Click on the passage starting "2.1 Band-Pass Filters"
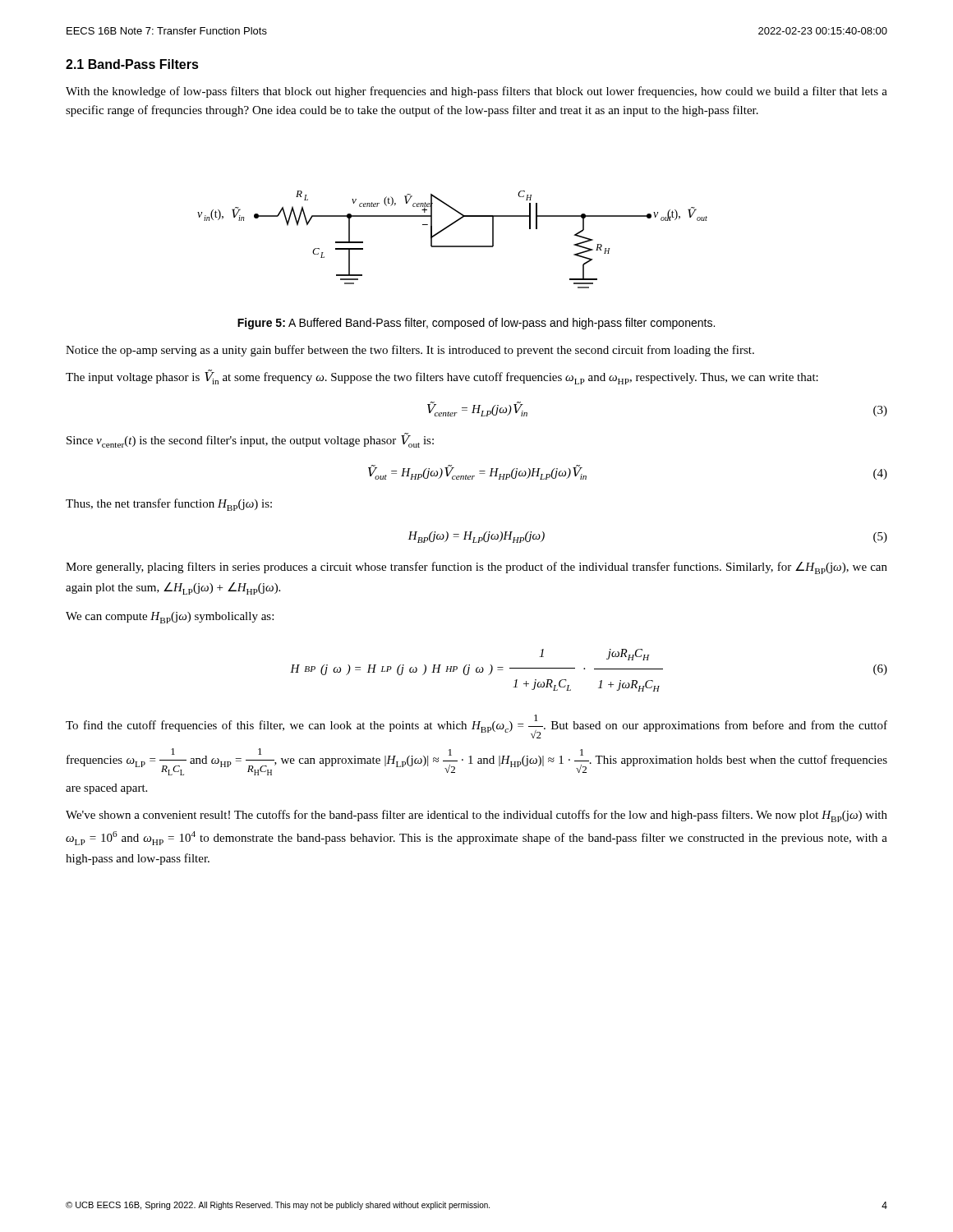This screenshot has height=1232, width=953. coord(132,64)
